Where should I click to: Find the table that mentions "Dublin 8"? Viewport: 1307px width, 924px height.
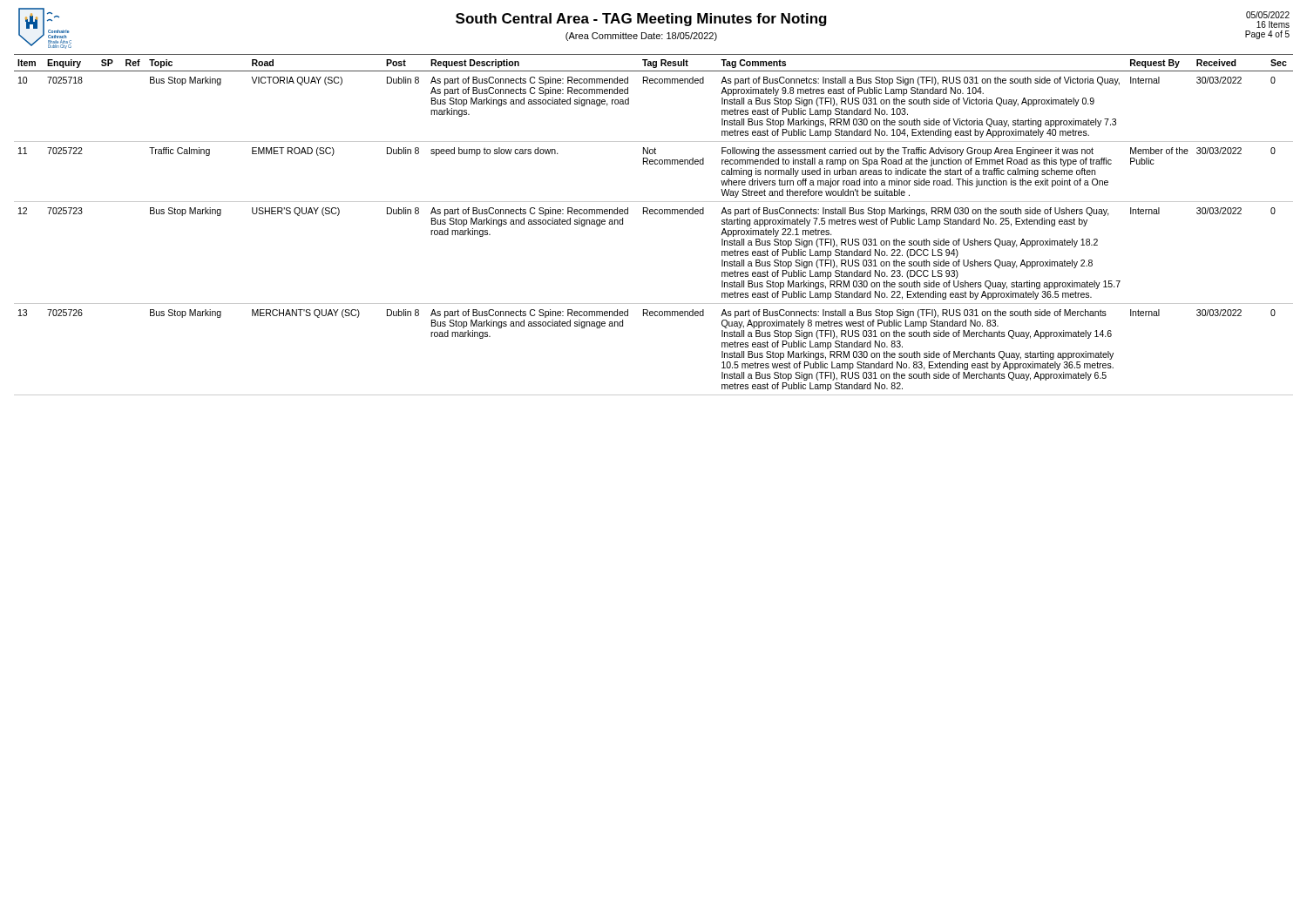tap(654, 225)
